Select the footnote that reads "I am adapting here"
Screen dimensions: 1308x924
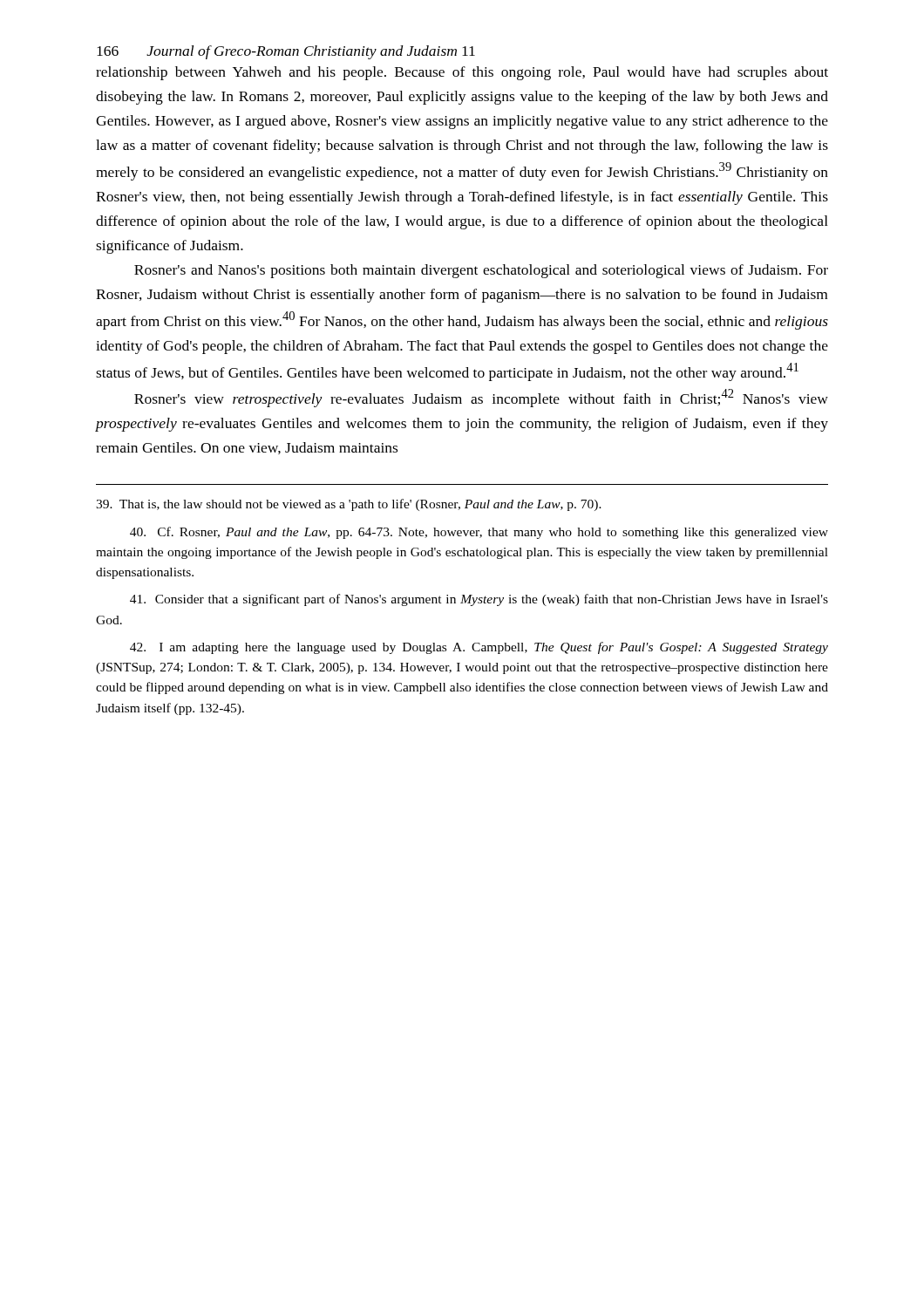(462, 677)
